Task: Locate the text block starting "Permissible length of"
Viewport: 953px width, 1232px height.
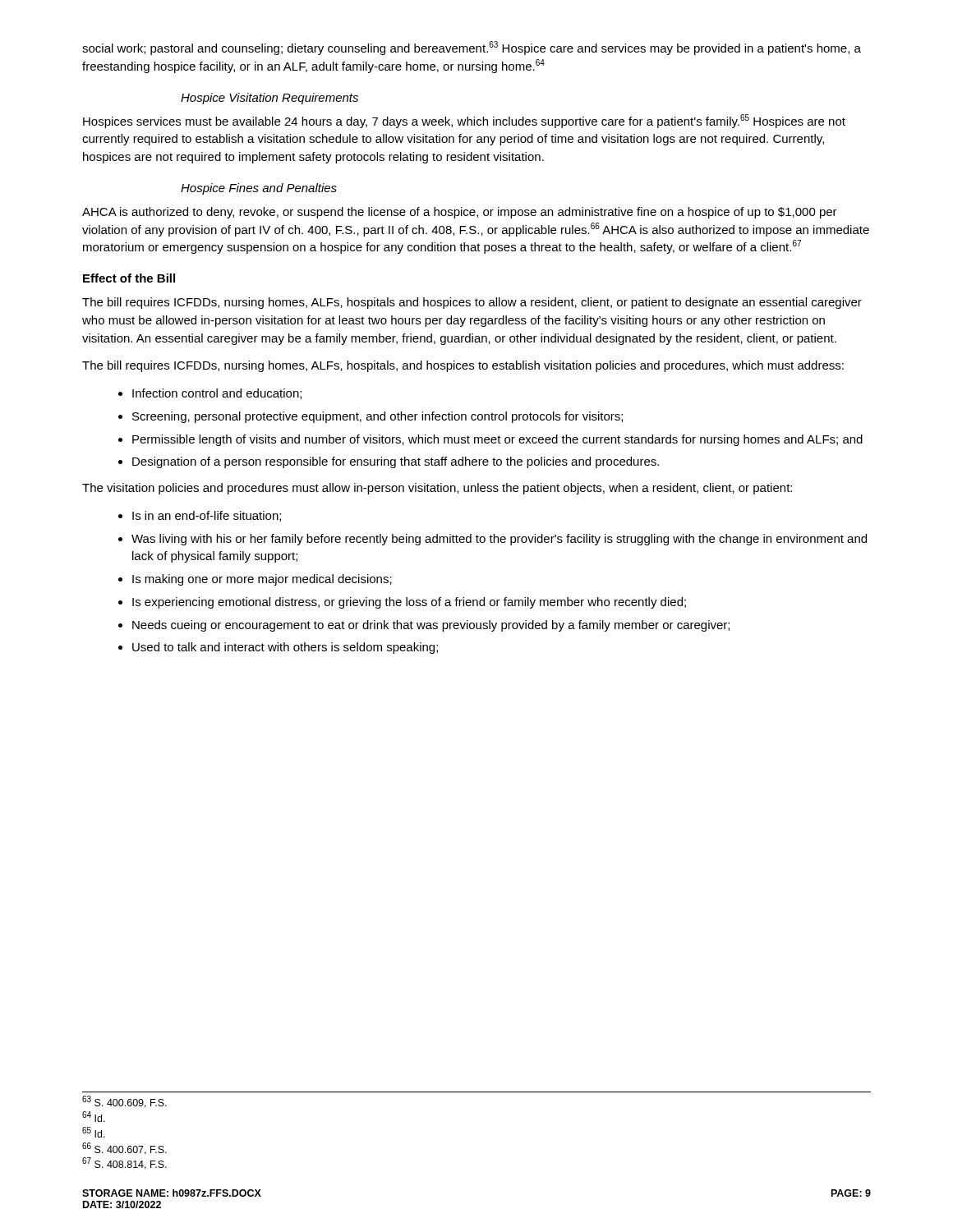Action: pyautogui.click(x=497, y=439)
